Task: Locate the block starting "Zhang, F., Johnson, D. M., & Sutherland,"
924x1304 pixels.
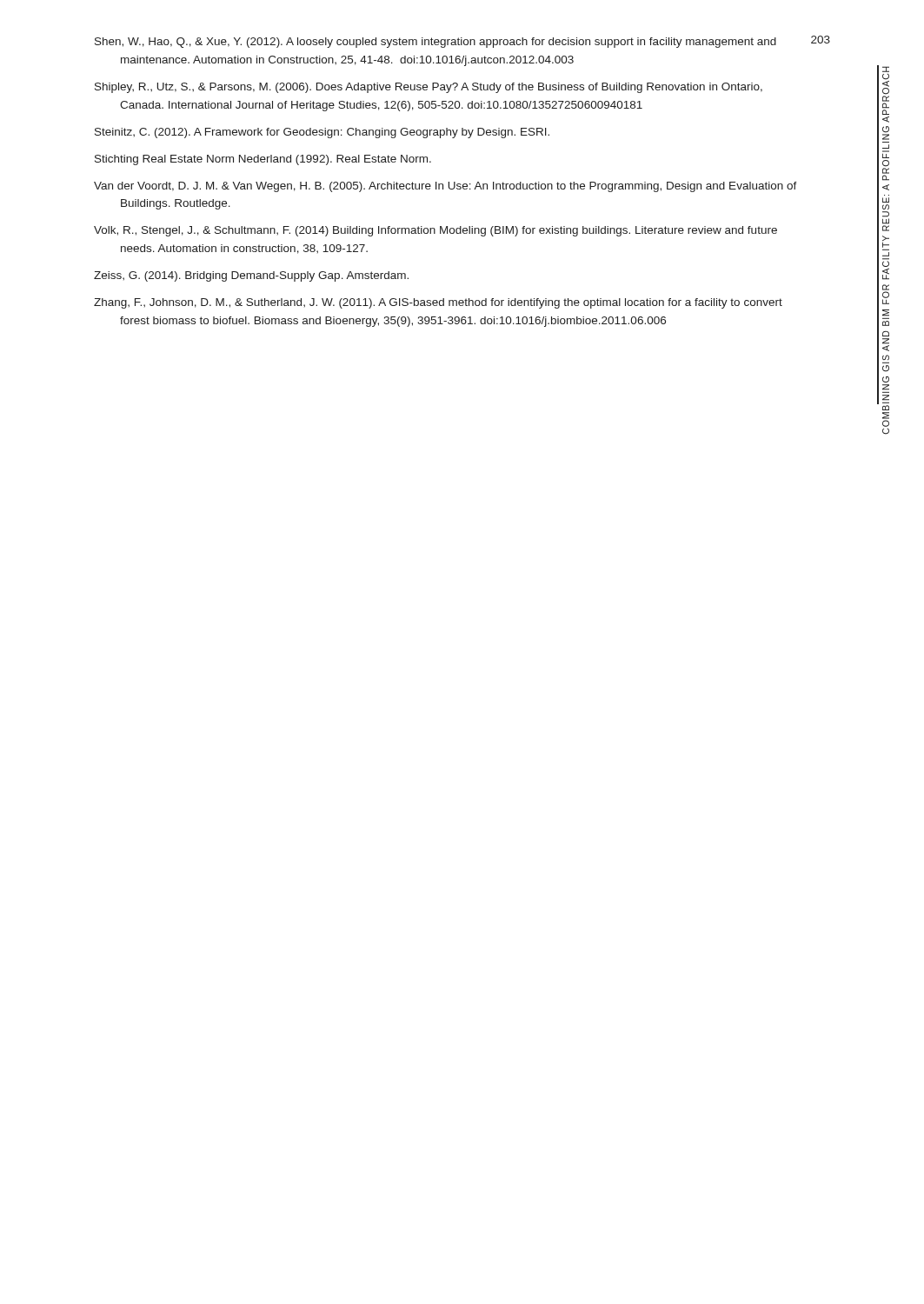Action: point(438,311)
